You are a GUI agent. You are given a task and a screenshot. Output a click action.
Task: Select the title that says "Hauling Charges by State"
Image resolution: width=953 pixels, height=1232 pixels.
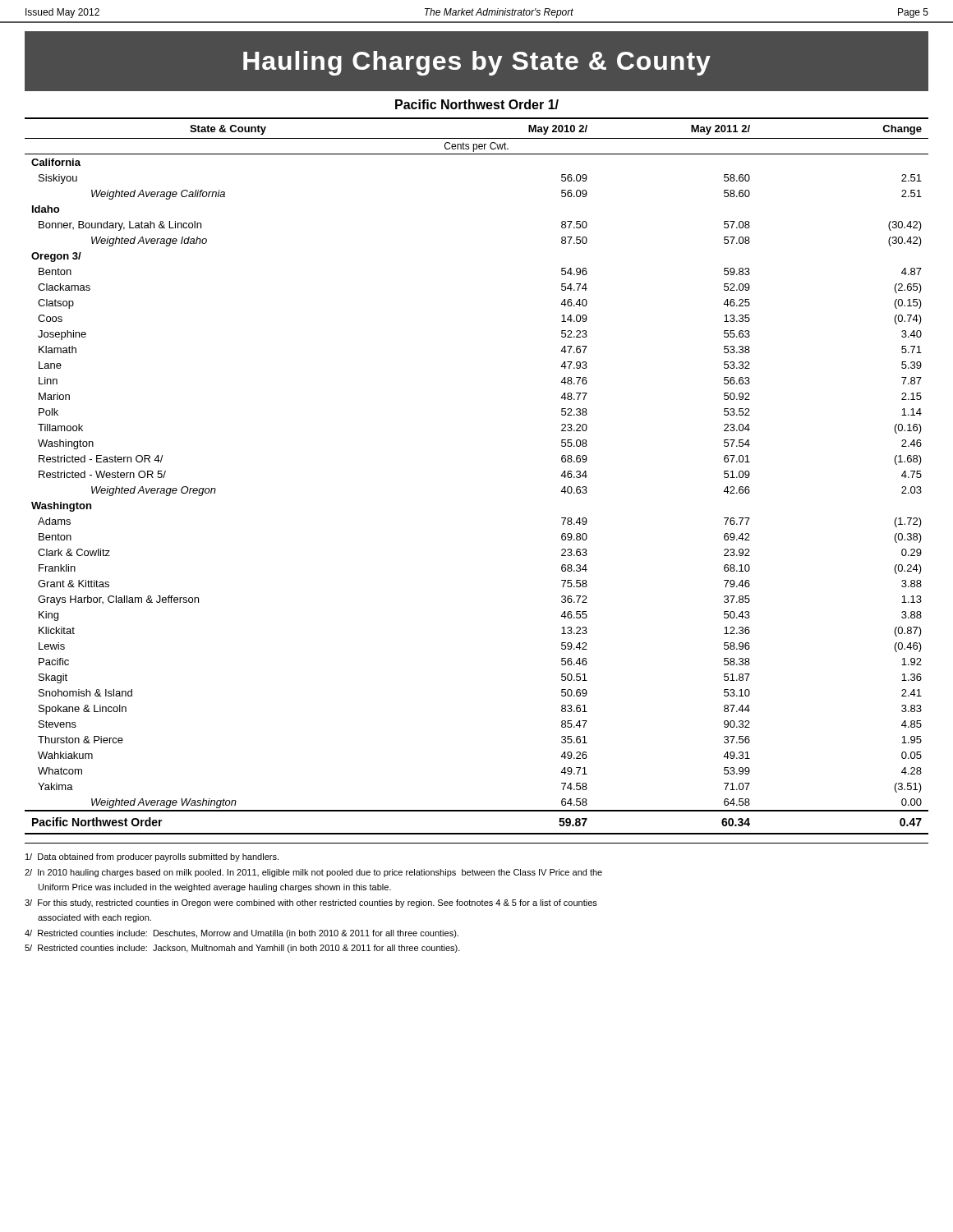[x=476, y=61]
